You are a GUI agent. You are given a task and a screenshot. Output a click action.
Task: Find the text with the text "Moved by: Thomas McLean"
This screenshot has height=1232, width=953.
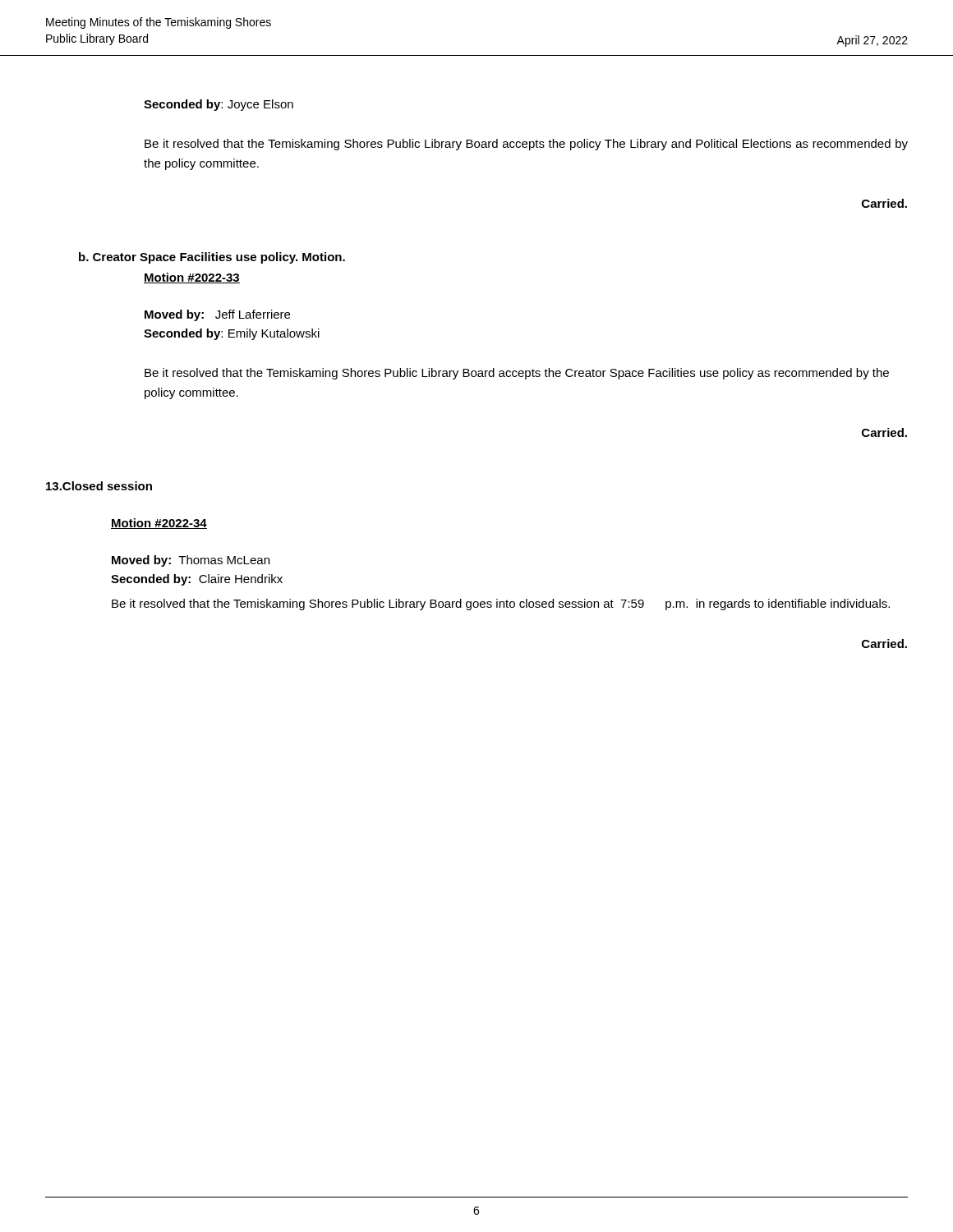[x=191, y=560]
